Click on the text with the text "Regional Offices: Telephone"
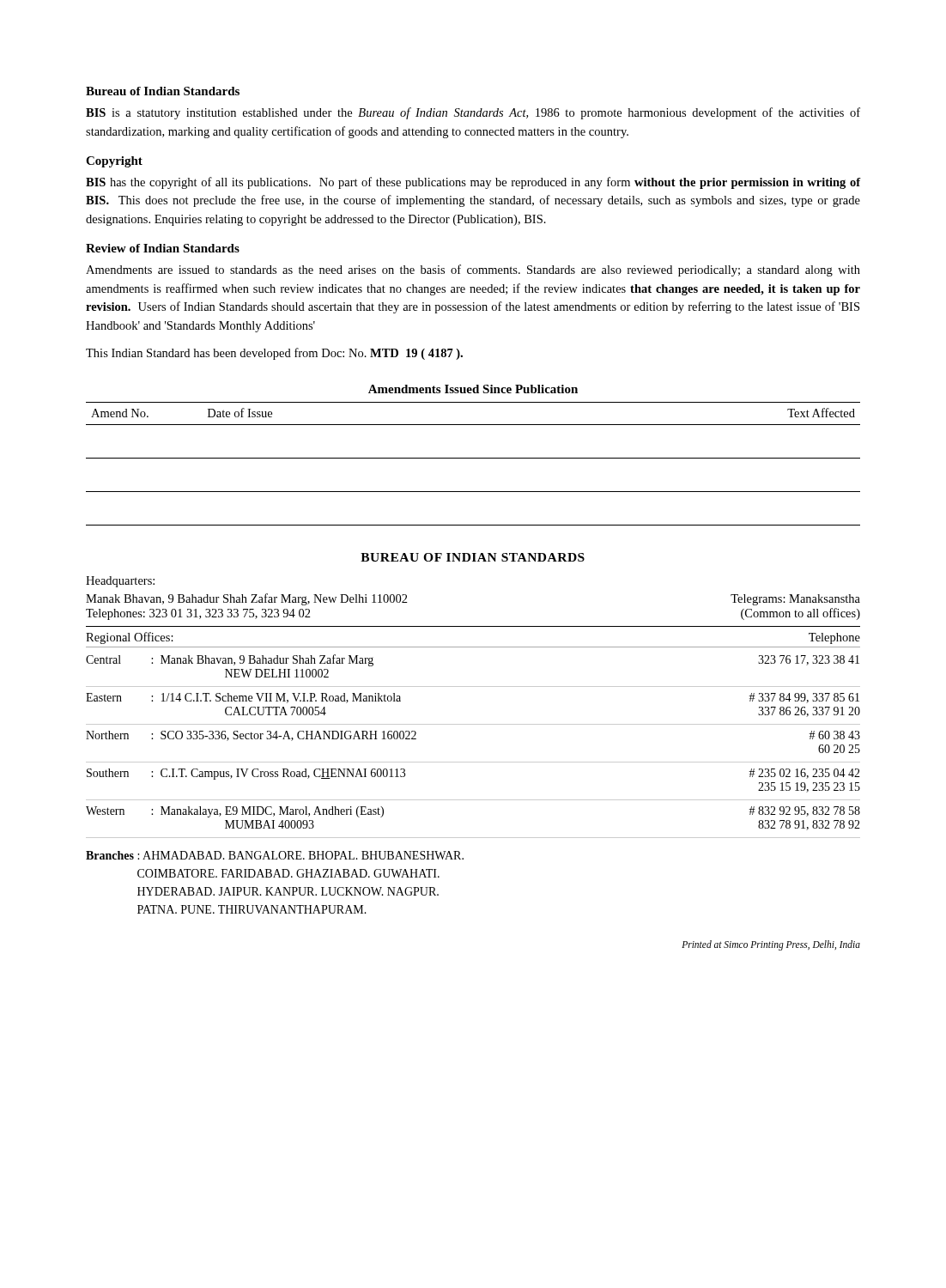The height and width of the screenshot is (1288, 946). (473, 637)
